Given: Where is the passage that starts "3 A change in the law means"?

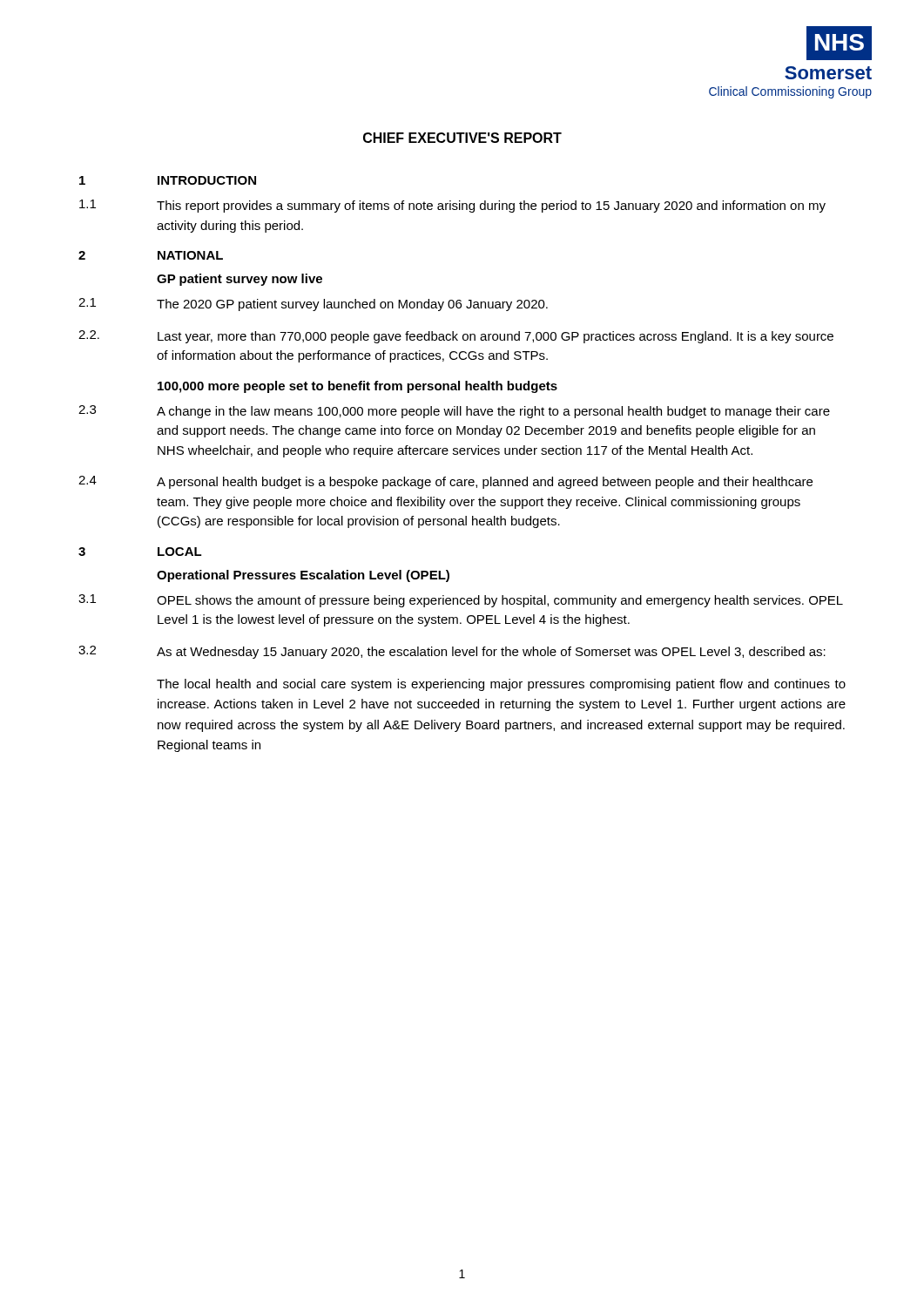Looking at the screenshot, I should pos(462,431).
